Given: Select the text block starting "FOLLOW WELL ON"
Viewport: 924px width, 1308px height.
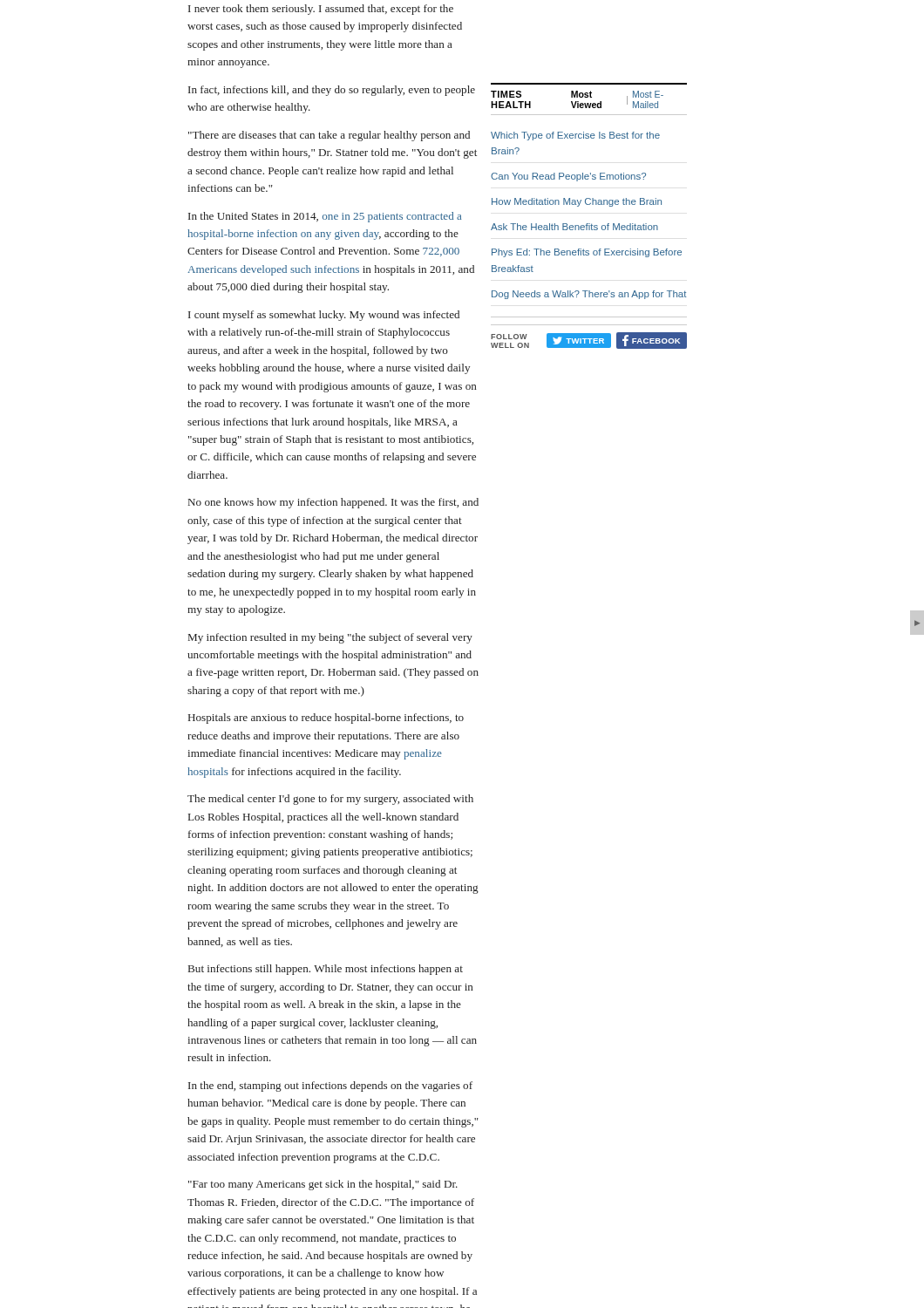Looking at the screenshot, I should pos(589,337).
